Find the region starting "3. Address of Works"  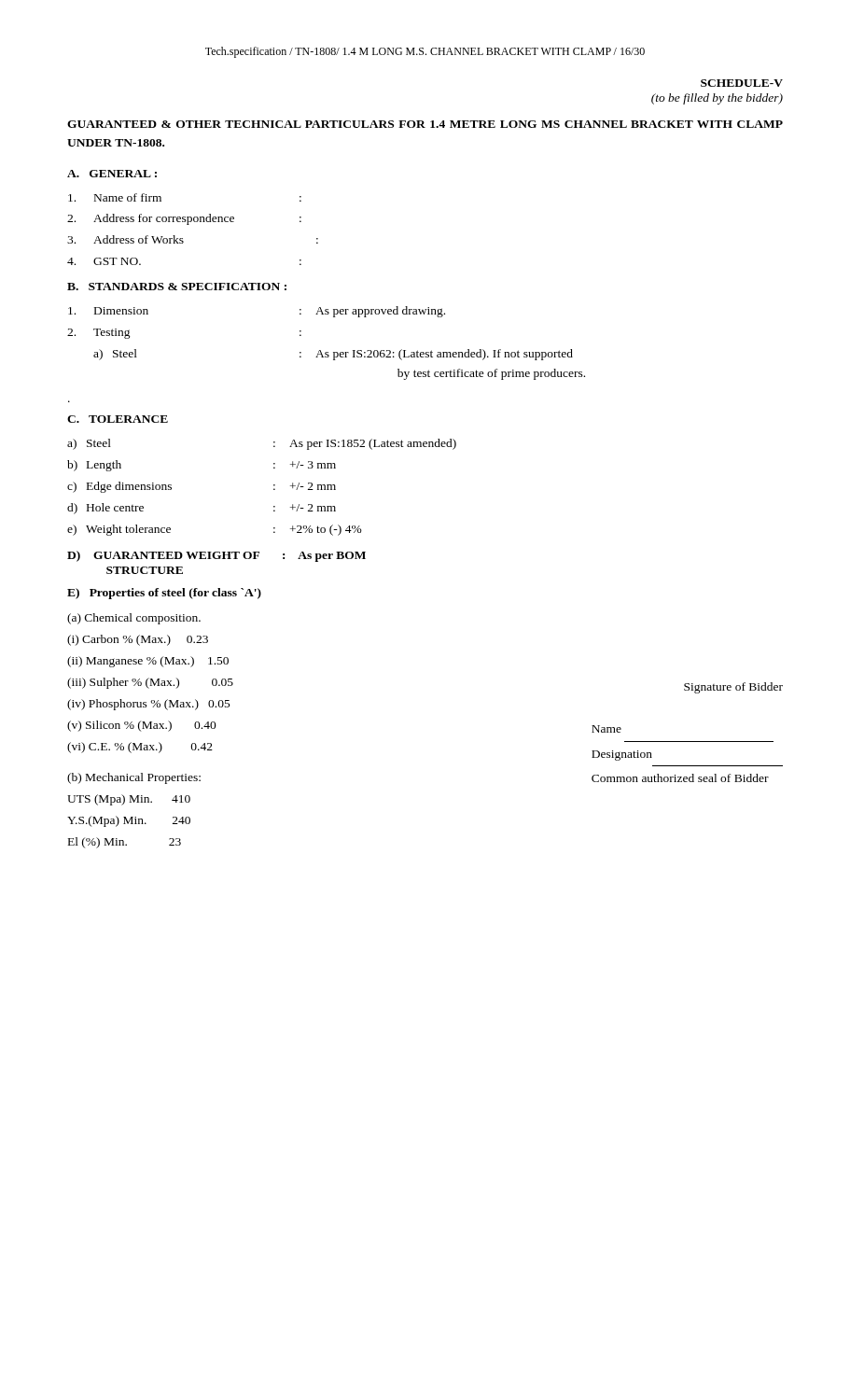coord(140,238)
